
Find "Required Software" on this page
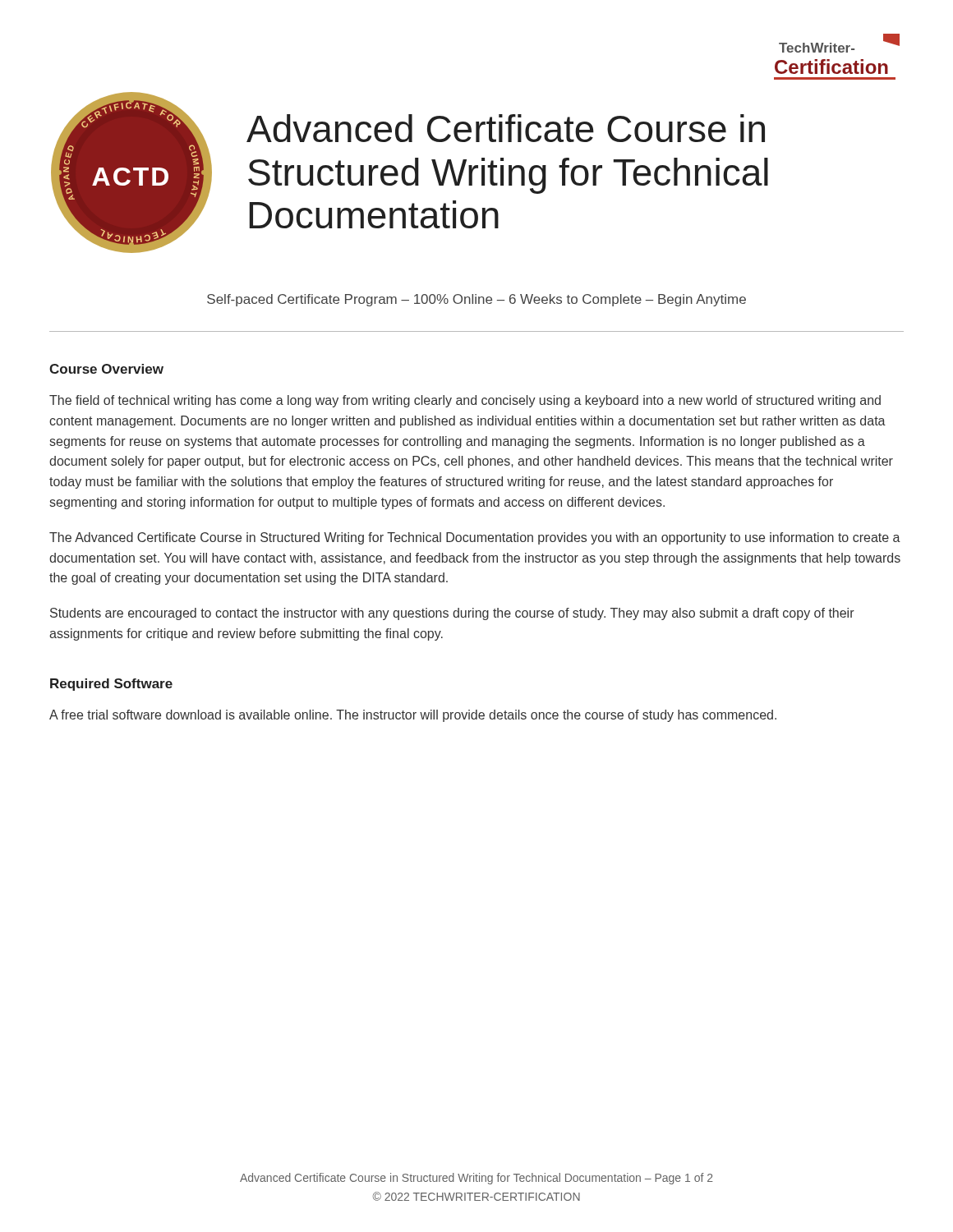pyautogui.click(x=111, y=685)
